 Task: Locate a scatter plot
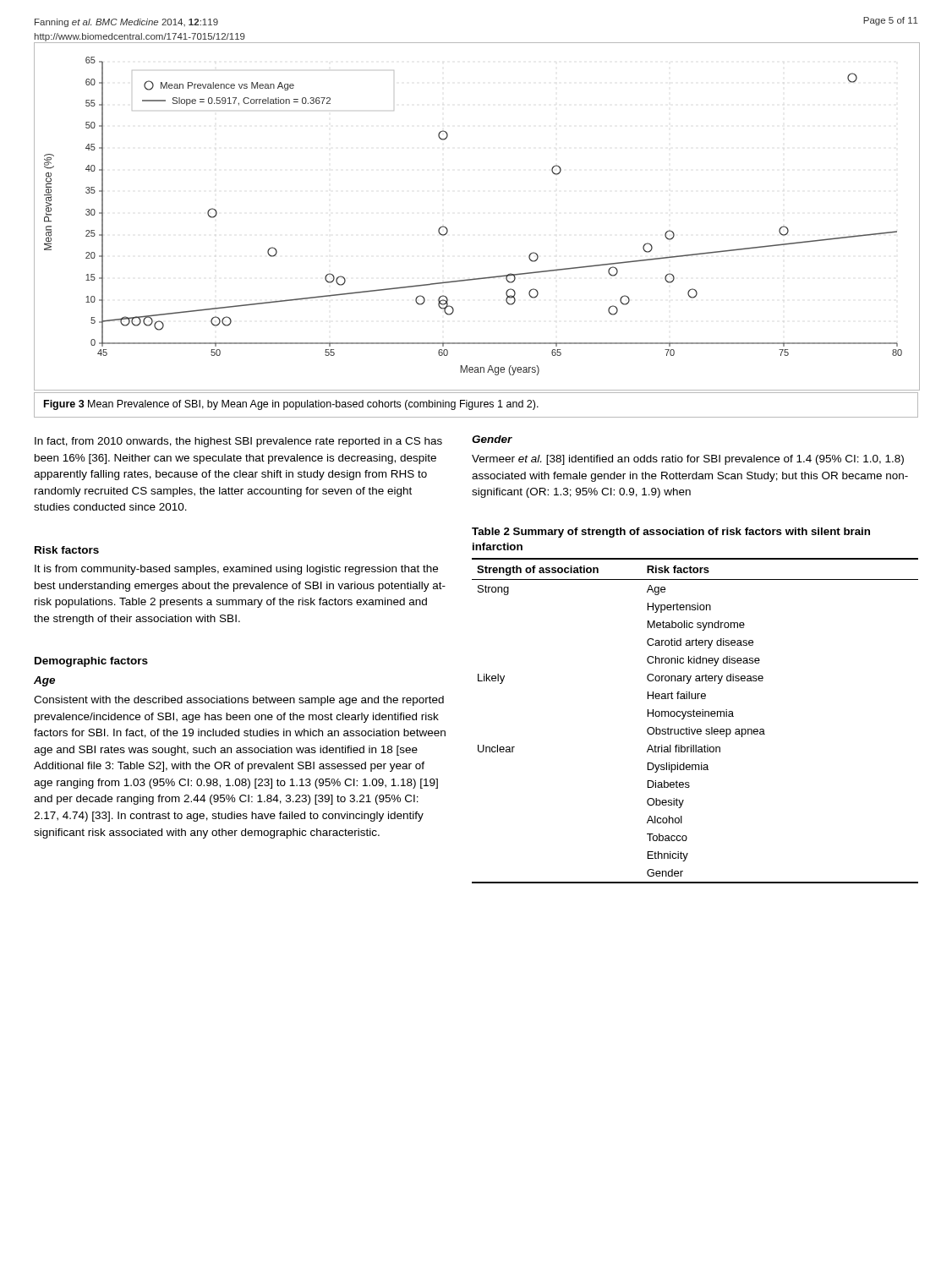click(x=476, y=216)
